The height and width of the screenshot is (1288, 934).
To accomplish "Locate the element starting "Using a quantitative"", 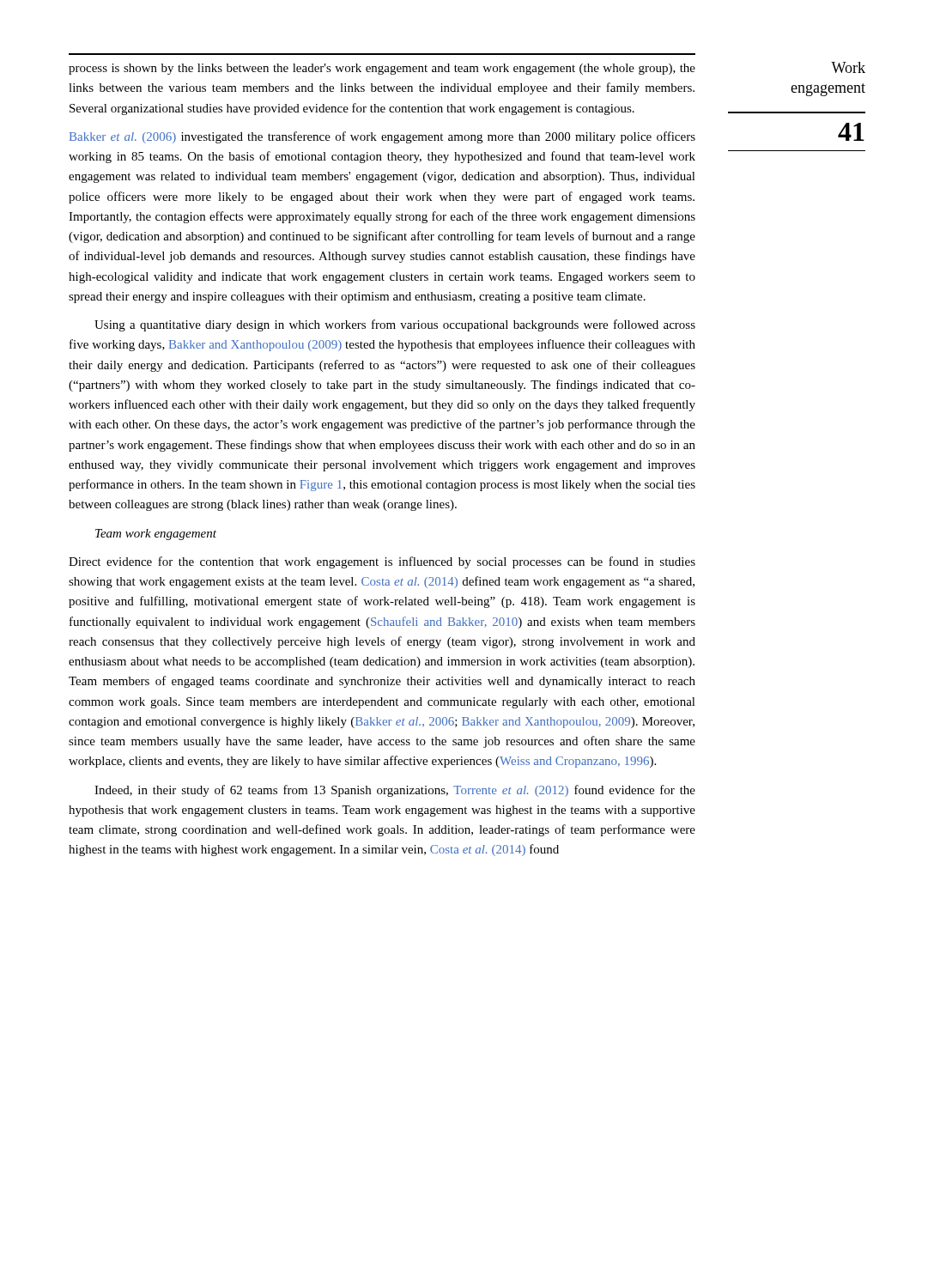I will (x=382, y=415).
